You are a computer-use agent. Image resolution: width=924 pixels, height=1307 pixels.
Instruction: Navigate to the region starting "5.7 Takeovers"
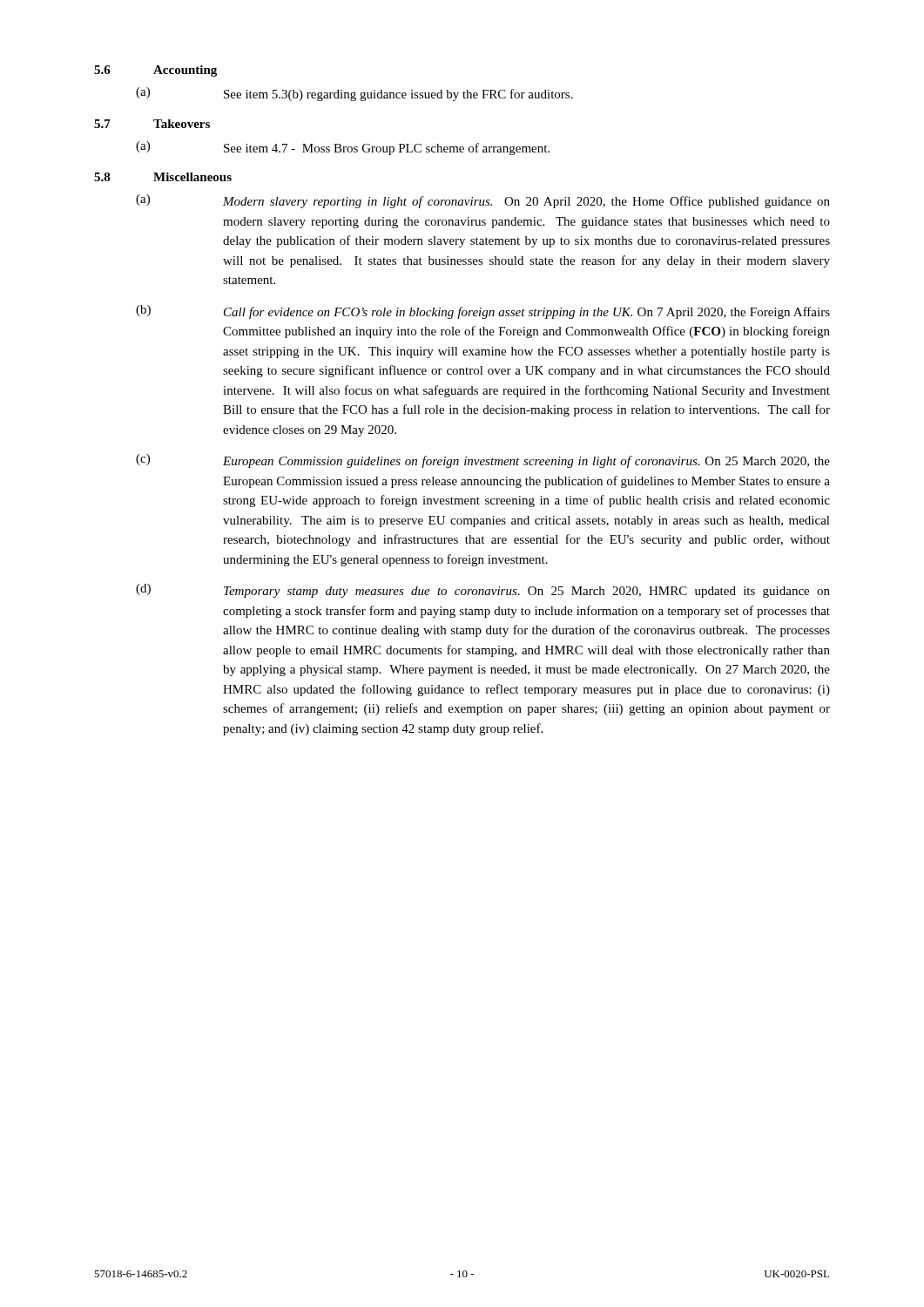point(152,124)
